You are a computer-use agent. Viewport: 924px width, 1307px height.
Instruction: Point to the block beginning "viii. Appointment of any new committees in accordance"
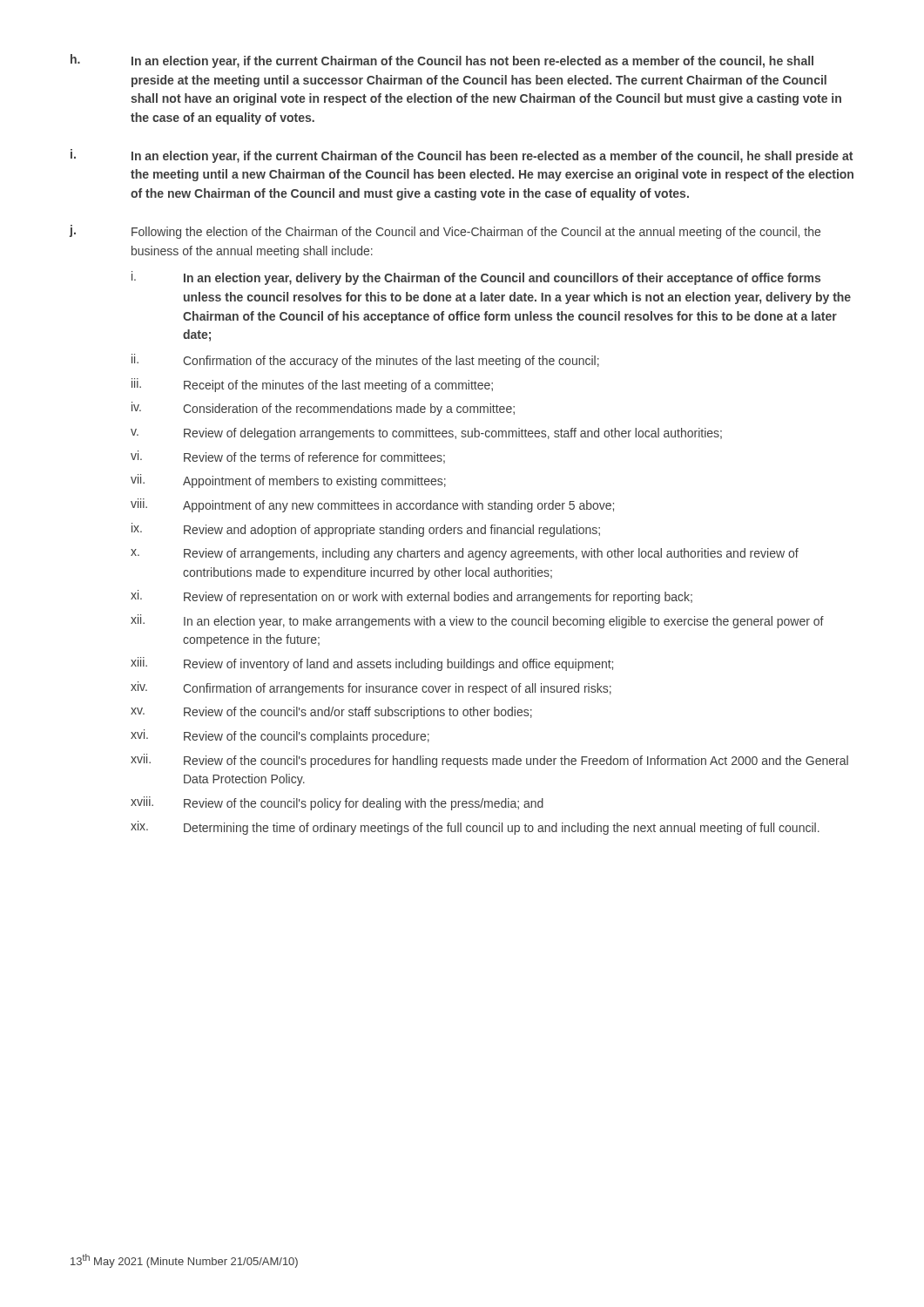tap(492, 506)
